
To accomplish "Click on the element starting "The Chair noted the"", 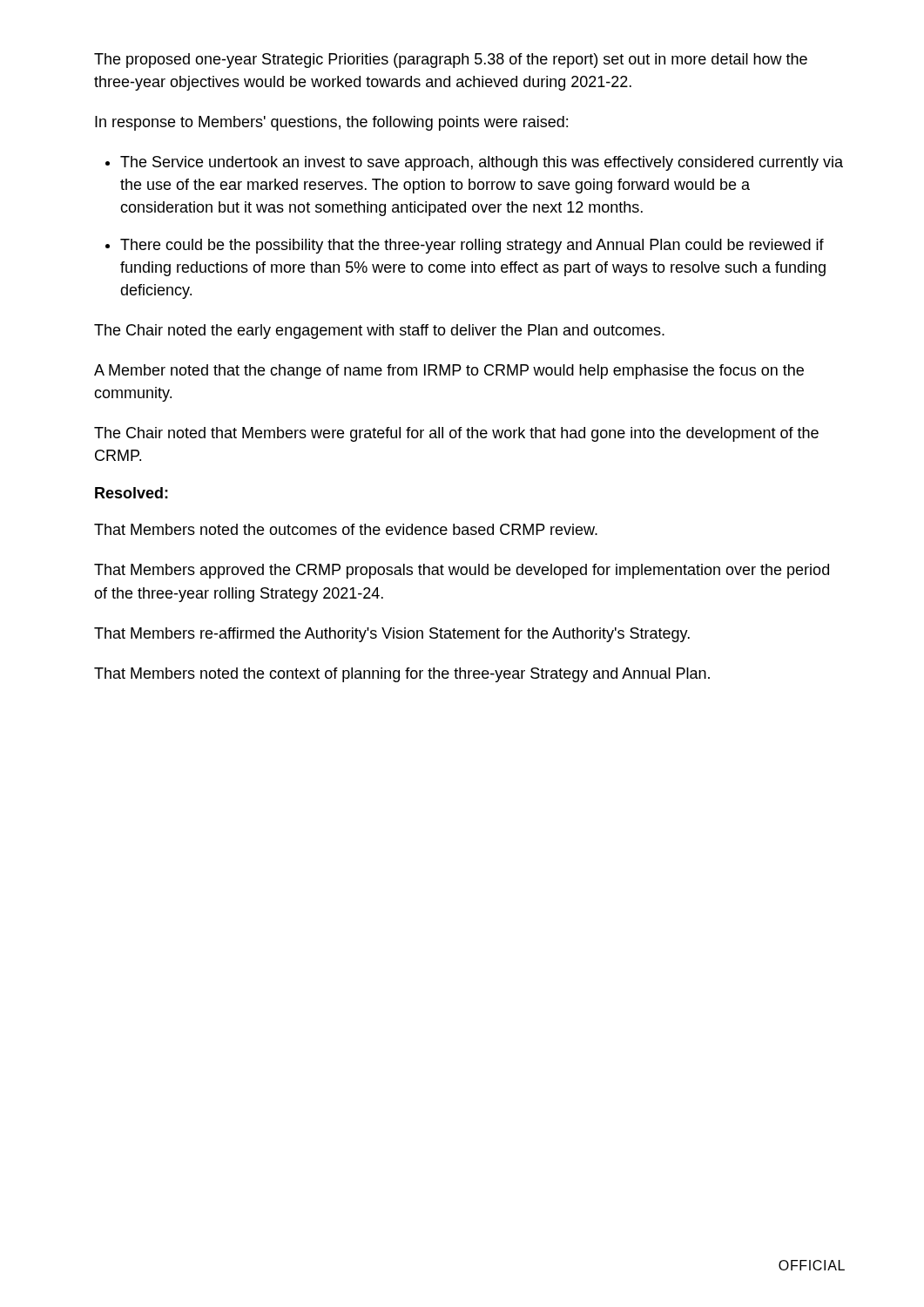I will click(380, 330).
